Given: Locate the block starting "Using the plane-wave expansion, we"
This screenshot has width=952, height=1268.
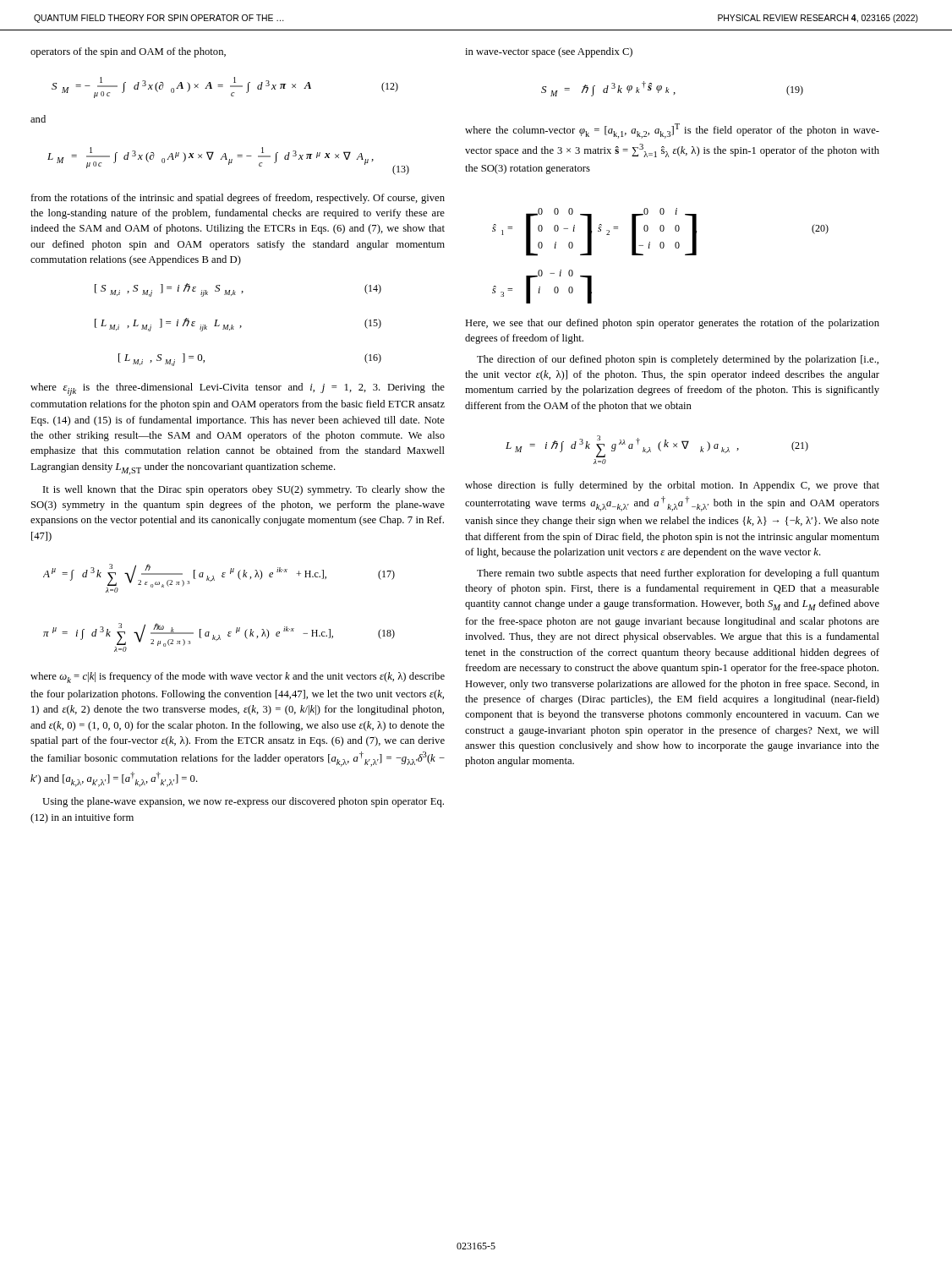Looking at the screenshot, I should pos(238,810).
